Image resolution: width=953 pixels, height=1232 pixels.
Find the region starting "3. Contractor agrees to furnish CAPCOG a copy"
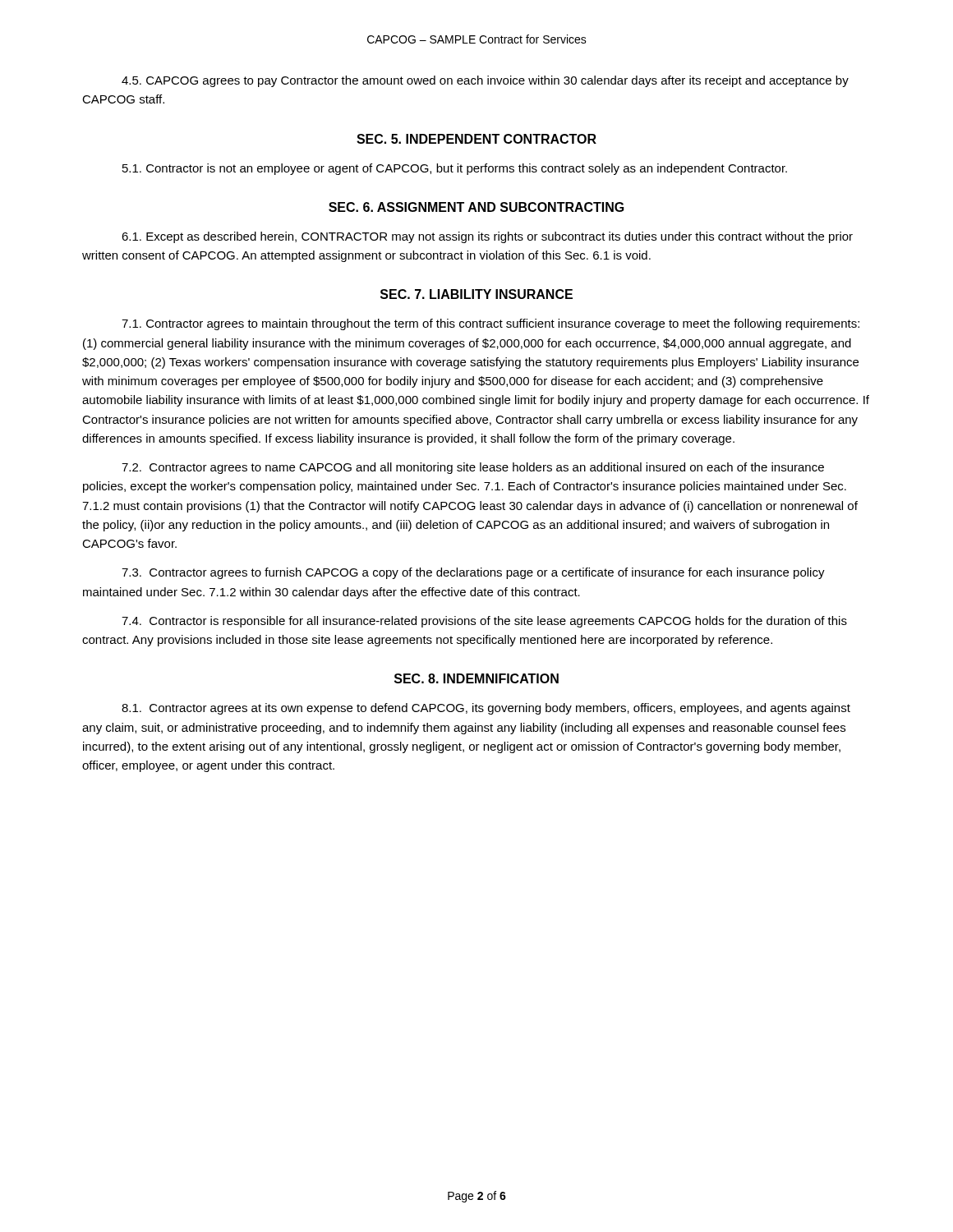coord(453,582)
